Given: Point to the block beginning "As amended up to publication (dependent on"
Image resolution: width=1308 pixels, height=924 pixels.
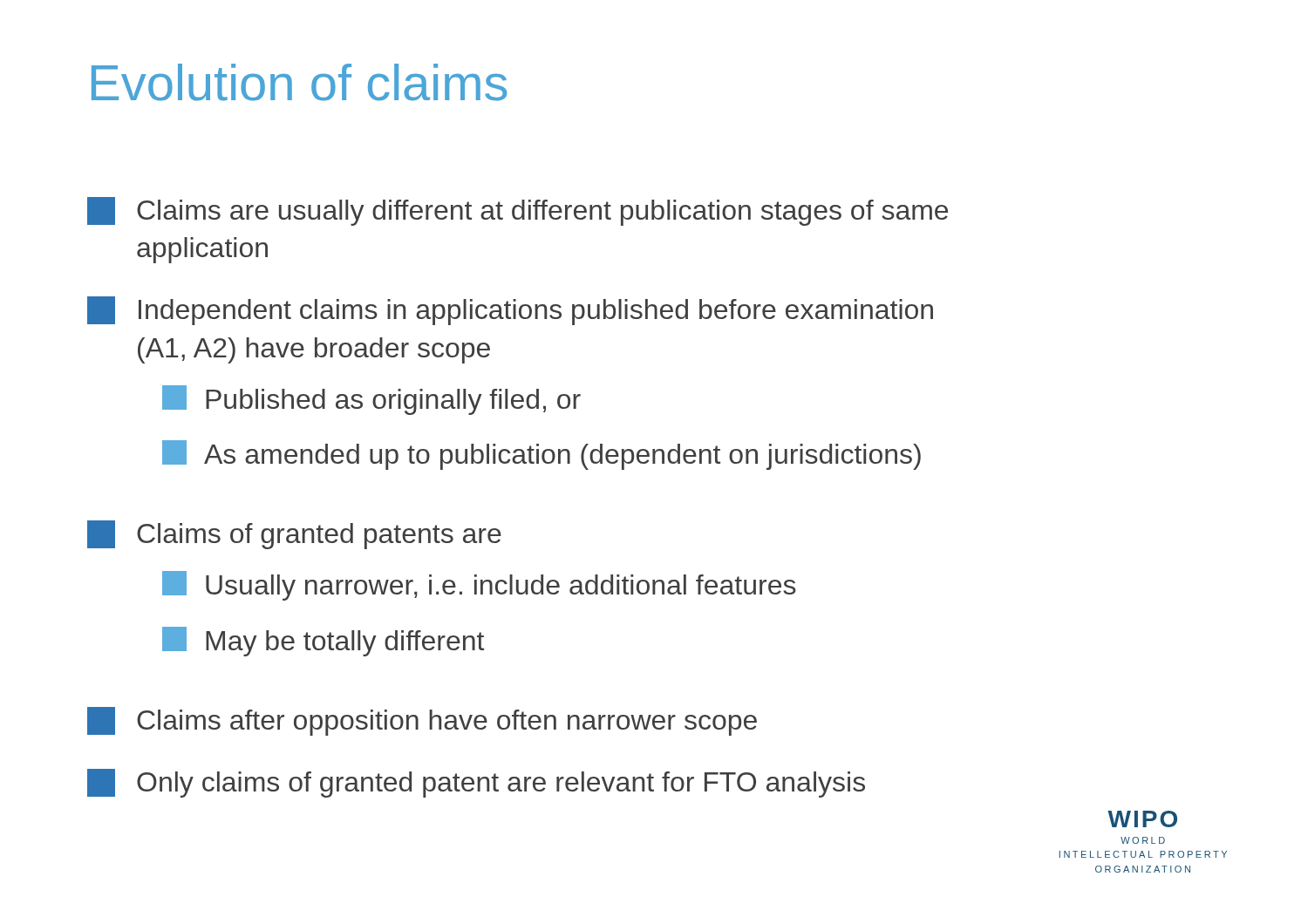Looking at the screenshot, I should [x=542, y=455].
